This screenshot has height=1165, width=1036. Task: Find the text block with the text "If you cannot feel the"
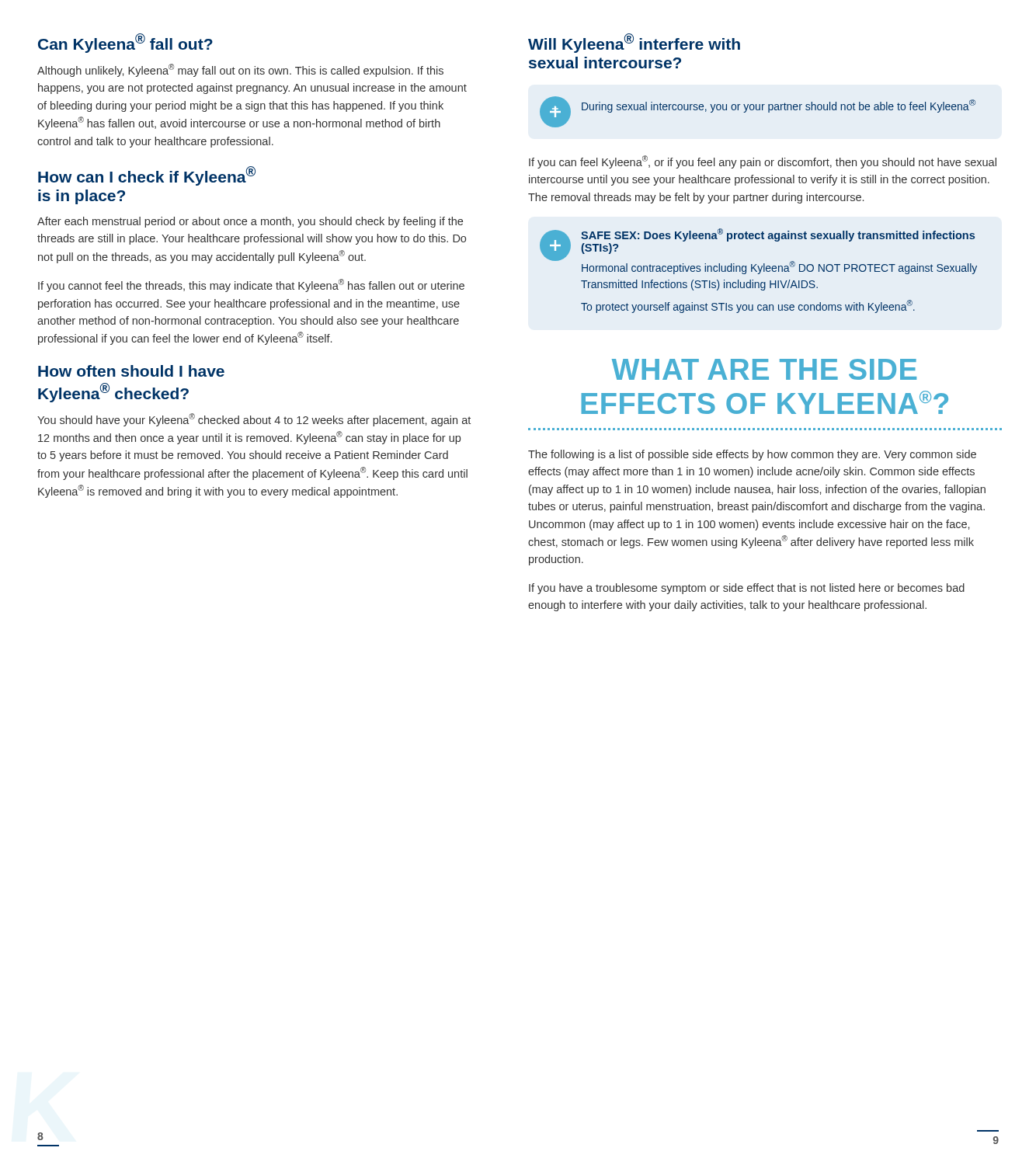pyautogui.click(x=251, y=312)
